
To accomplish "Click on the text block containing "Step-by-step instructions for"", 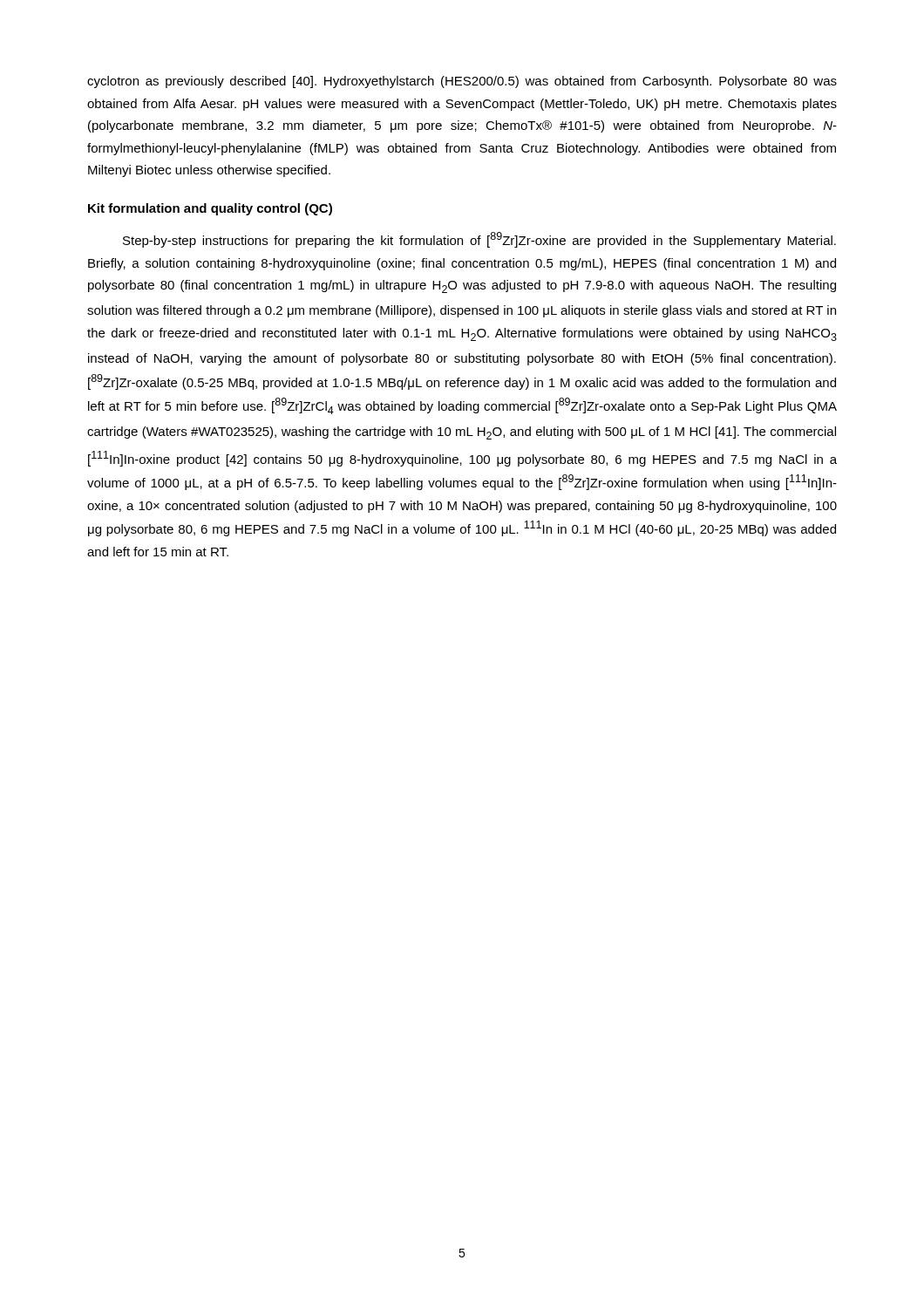I will point(462,394).
